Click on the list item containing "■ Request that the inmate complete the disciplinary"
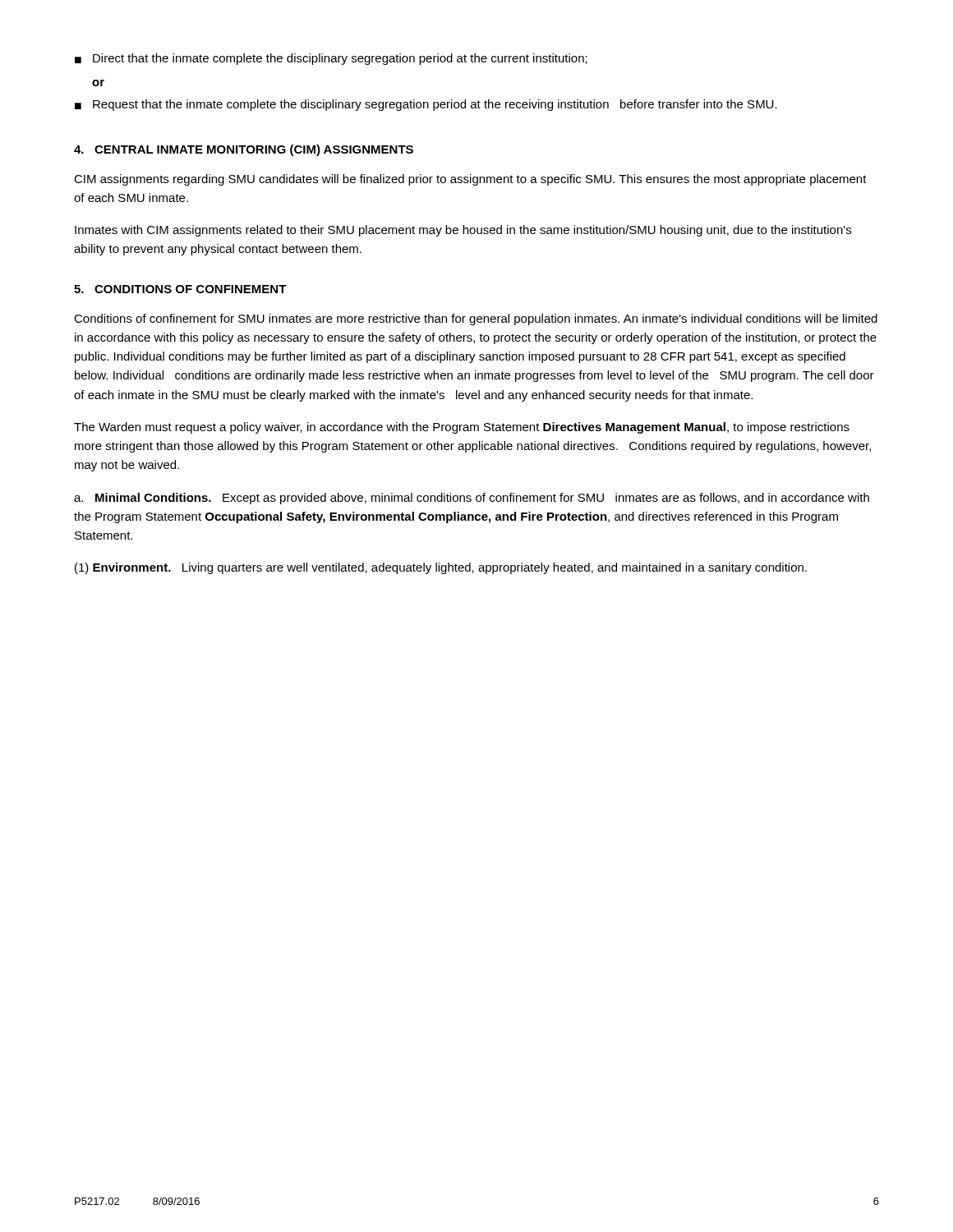The height and width of the screenshot is (1232, 953). (x=476, y=105)
